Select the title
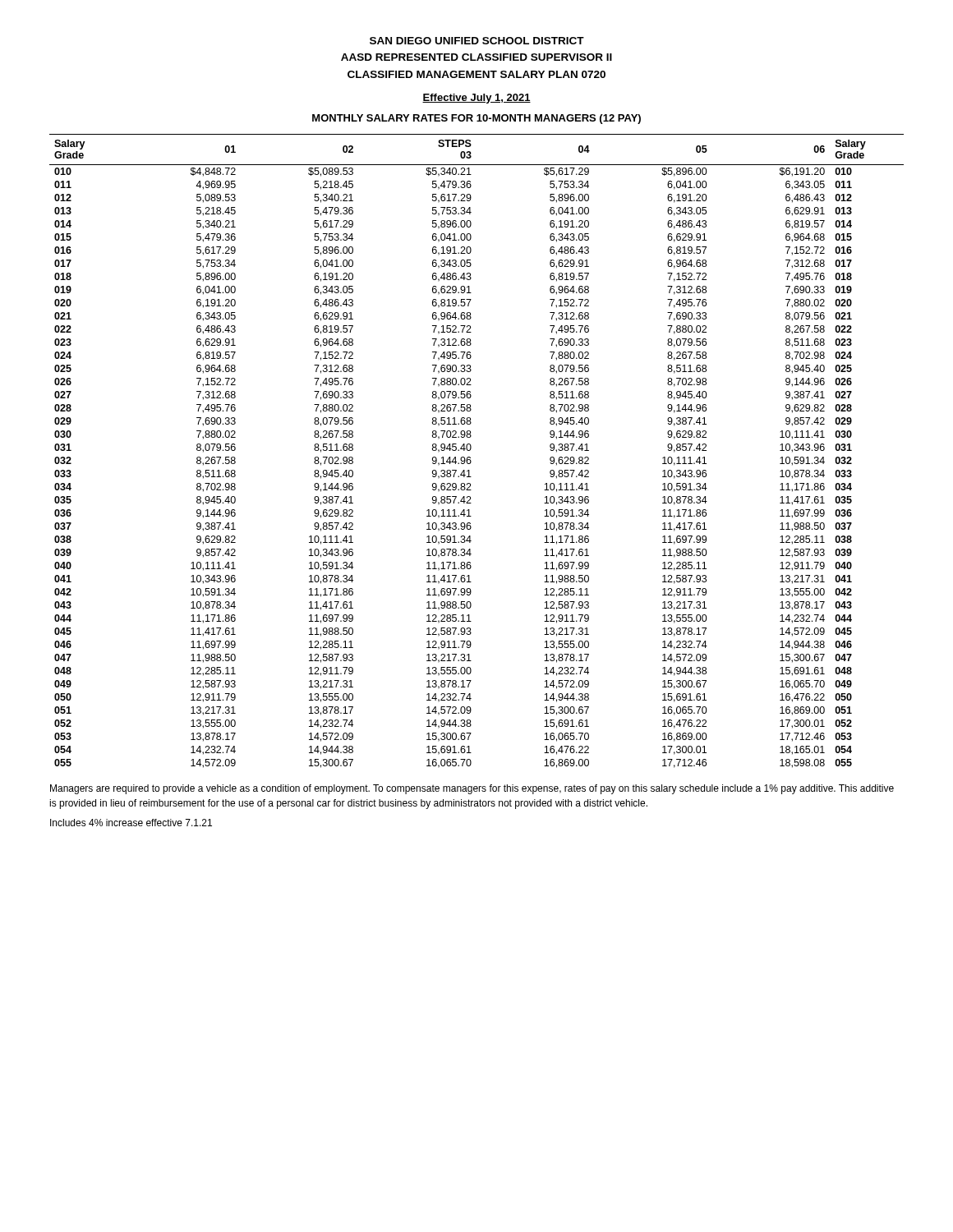 coord(476,58)
